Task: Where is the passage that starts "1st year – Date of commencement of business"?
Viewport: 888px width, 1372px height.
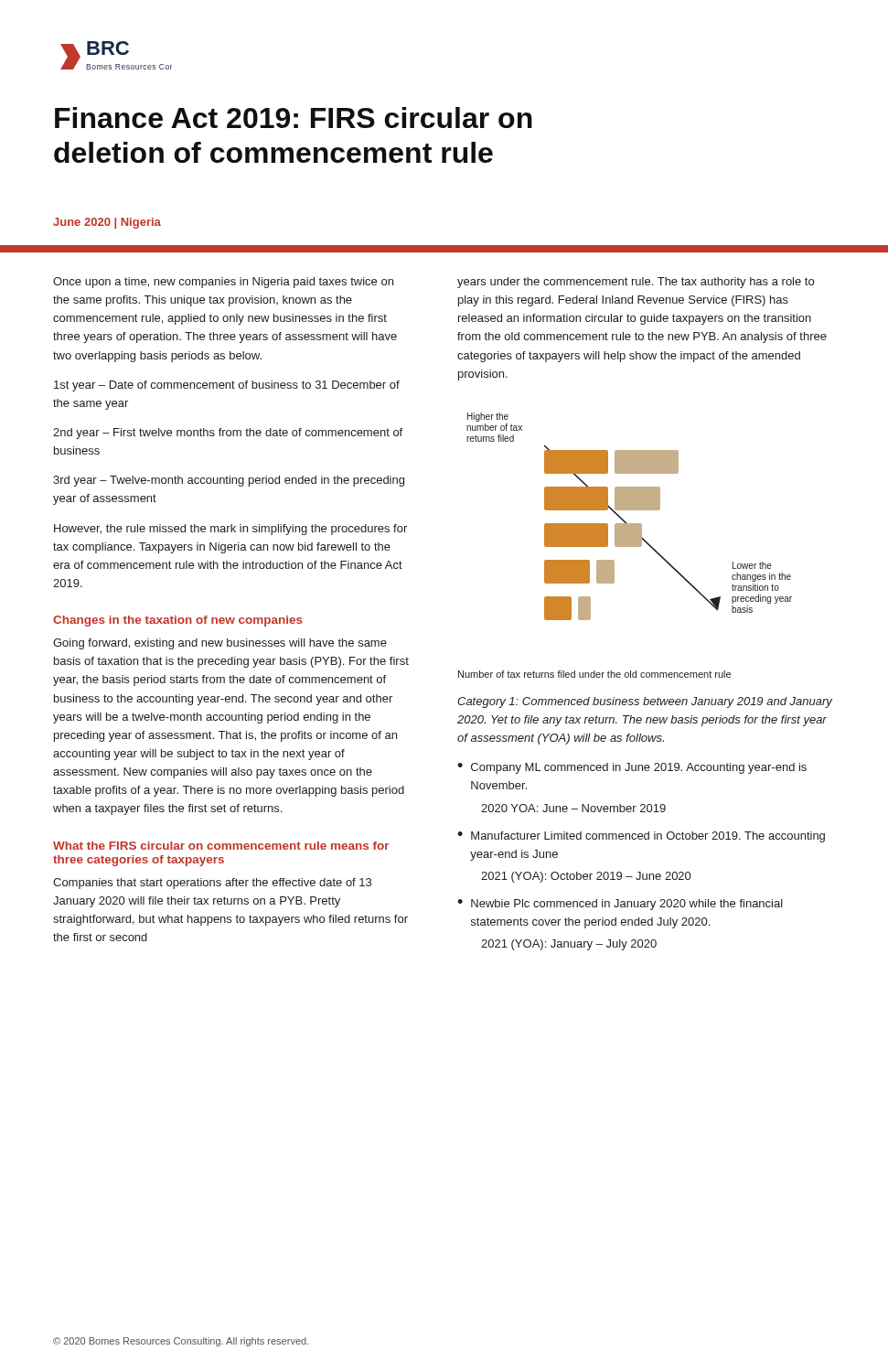Action: [231, 394]
